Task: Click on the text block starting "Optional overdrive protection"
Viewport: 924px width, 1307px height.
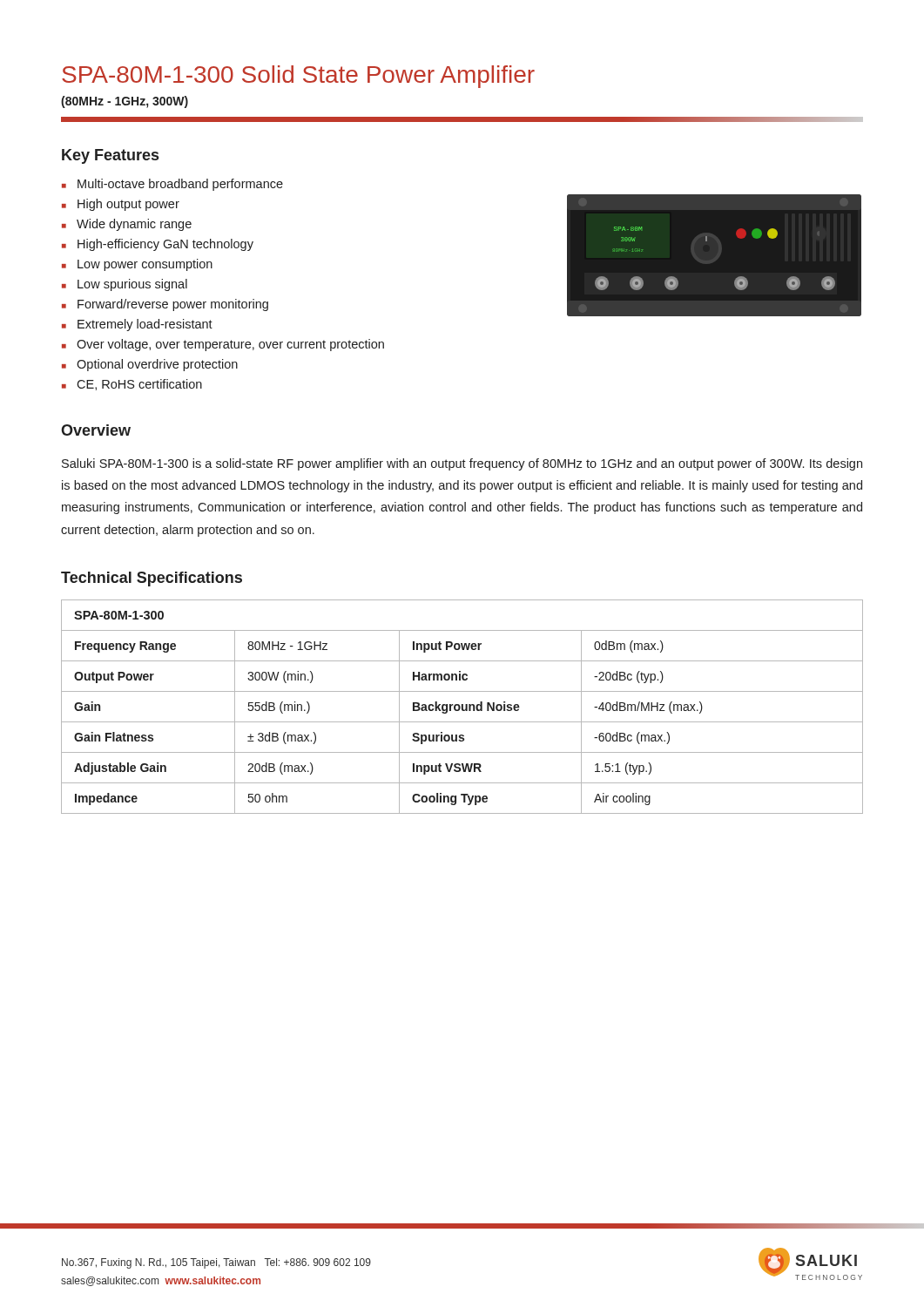Action: pos(157,364)
